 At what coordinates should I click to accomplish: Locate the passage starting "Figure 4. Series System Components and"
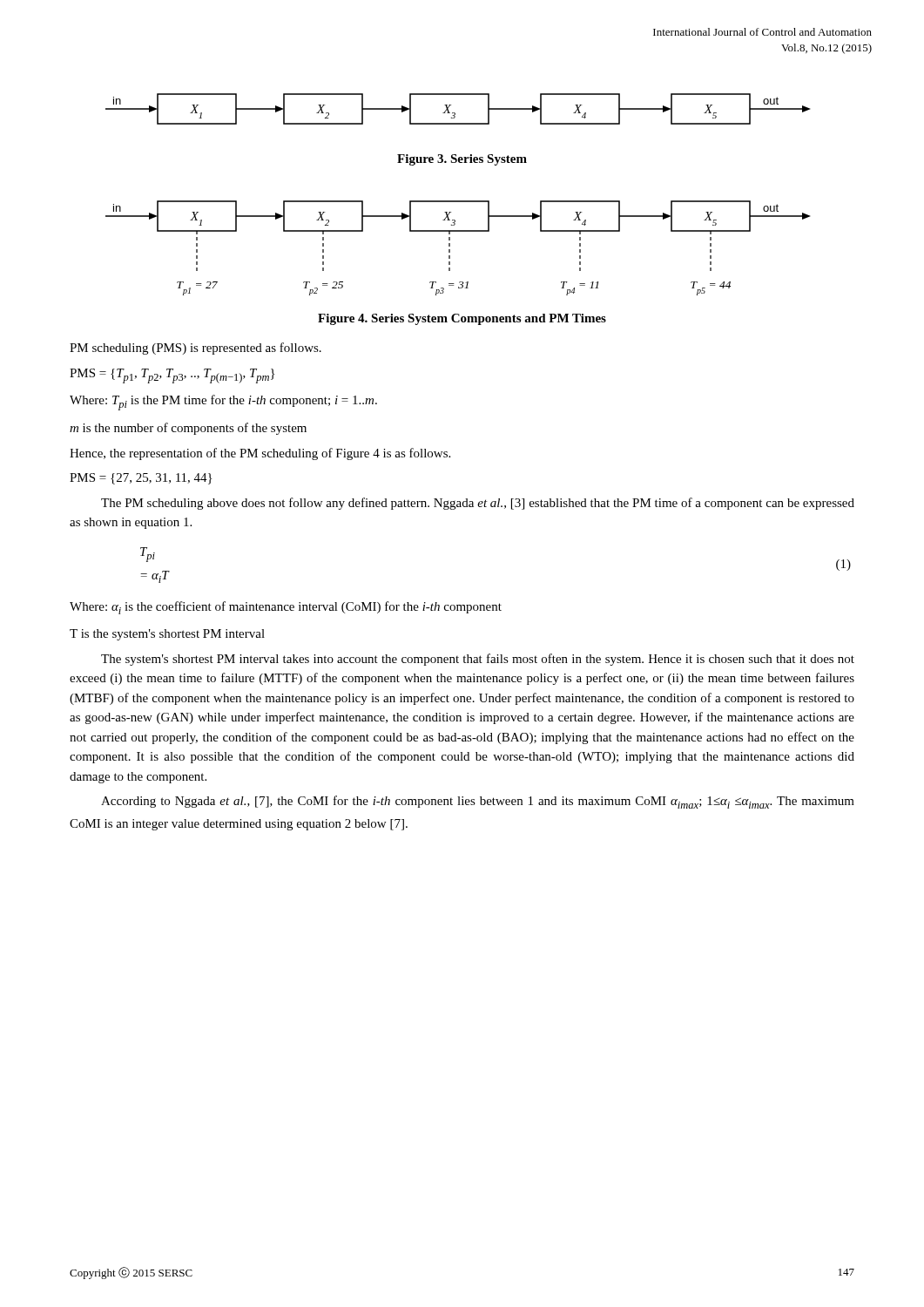(462, 318)
